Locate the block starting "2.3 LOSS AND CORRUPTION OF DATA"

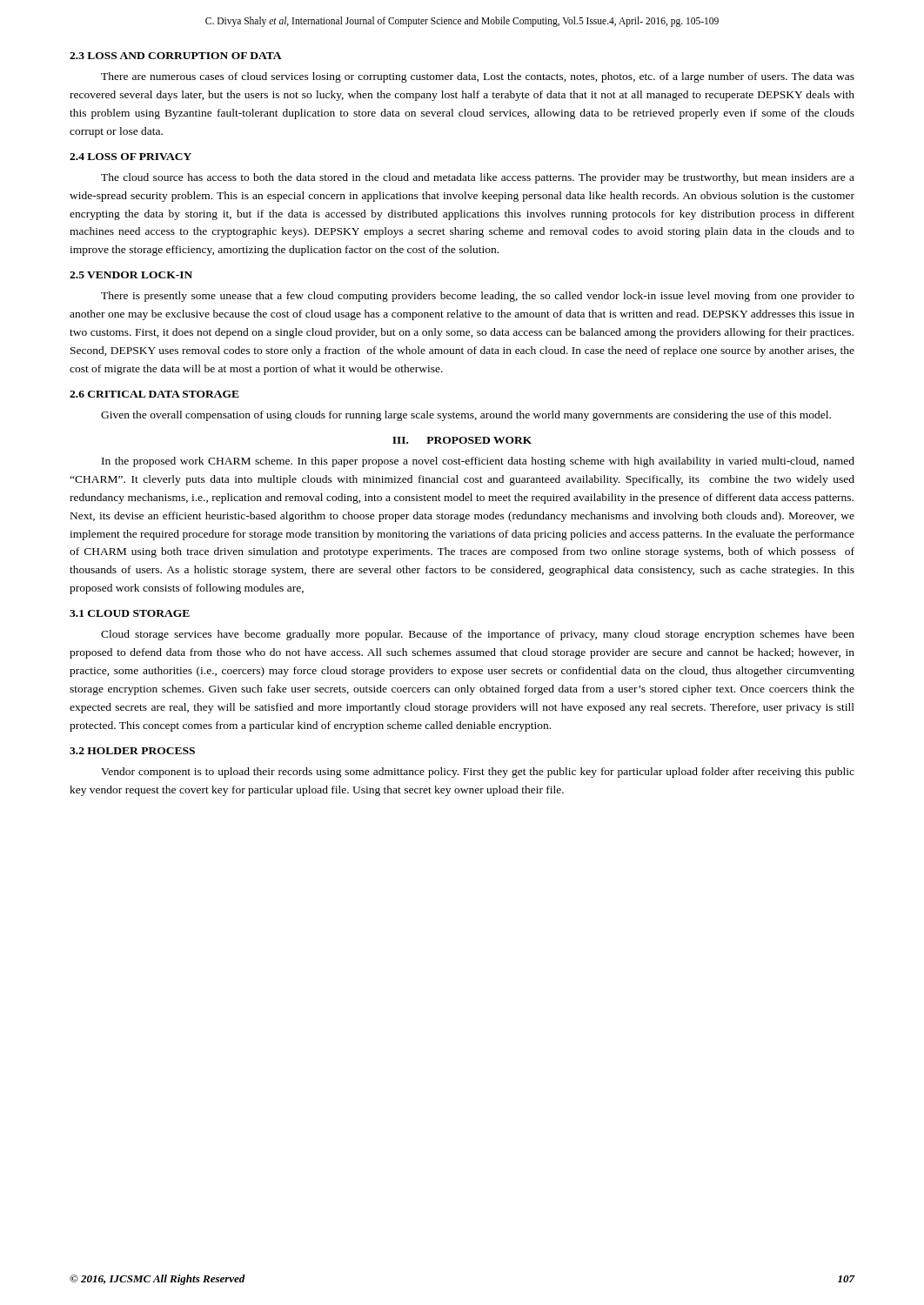176,55
